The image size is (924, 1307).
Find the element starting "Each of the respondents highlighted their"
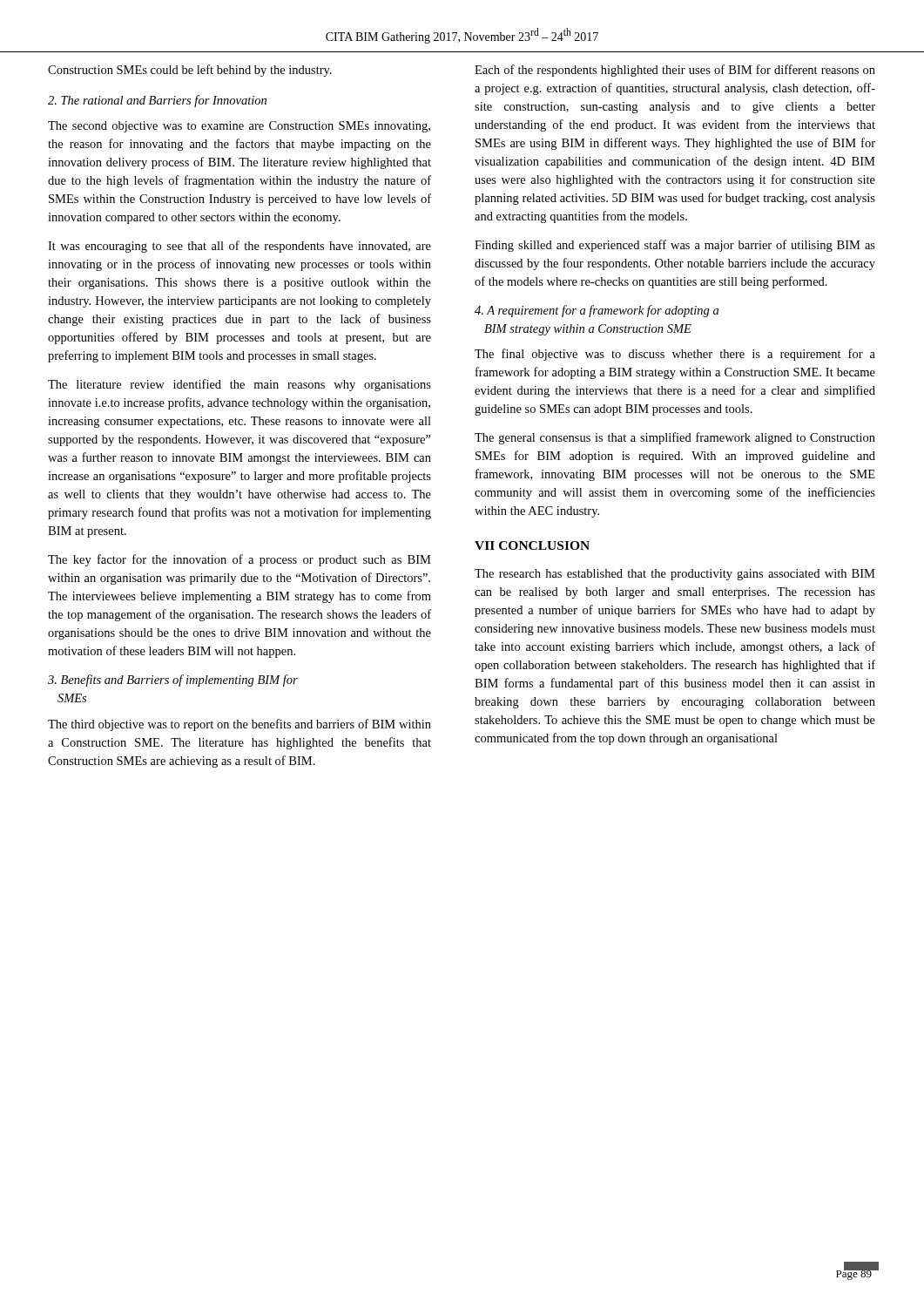(675, 143)
